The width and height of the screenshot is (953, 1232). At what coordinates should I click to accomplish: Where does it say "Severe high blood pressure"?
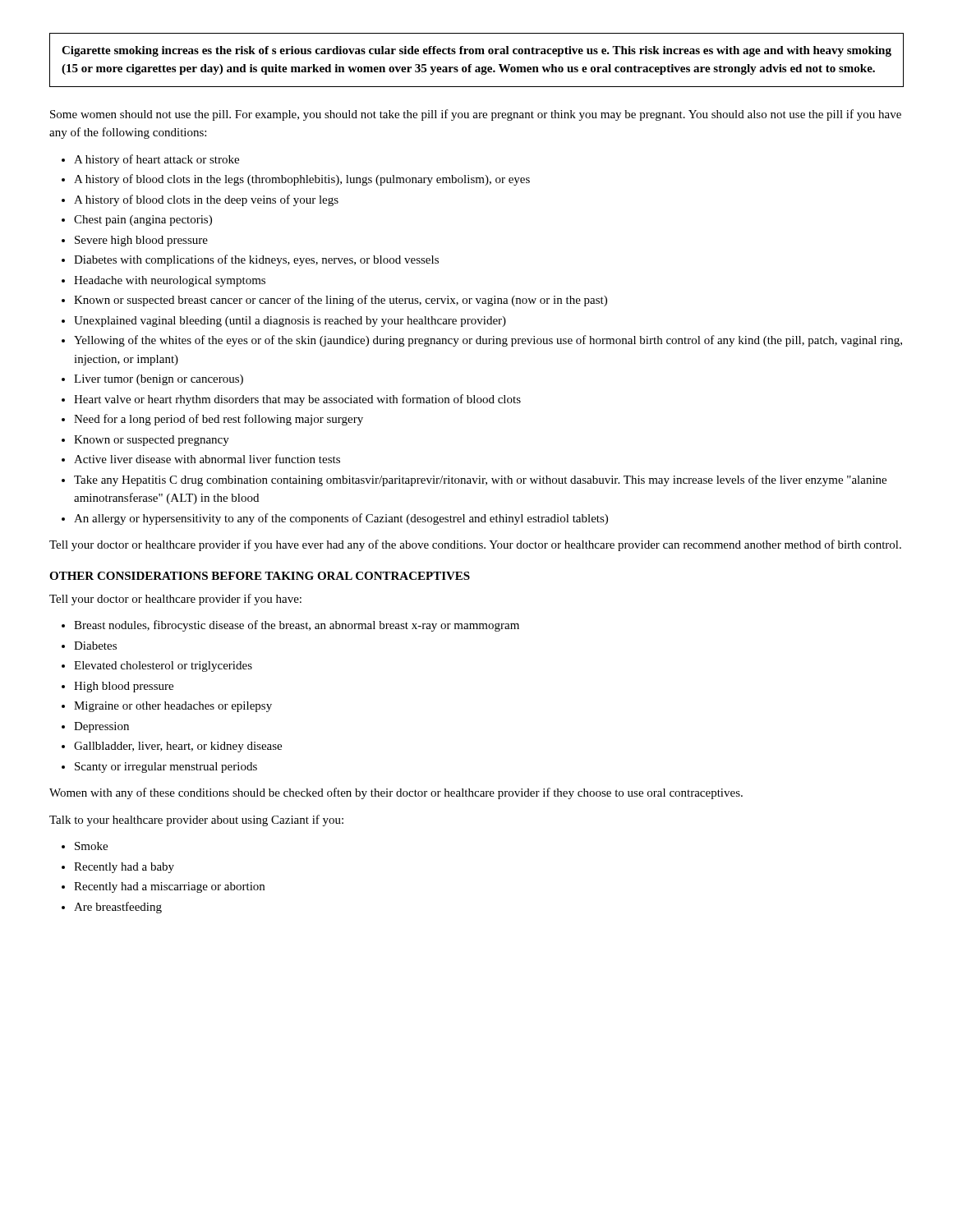pyautogui.click(x=141, y=239)
